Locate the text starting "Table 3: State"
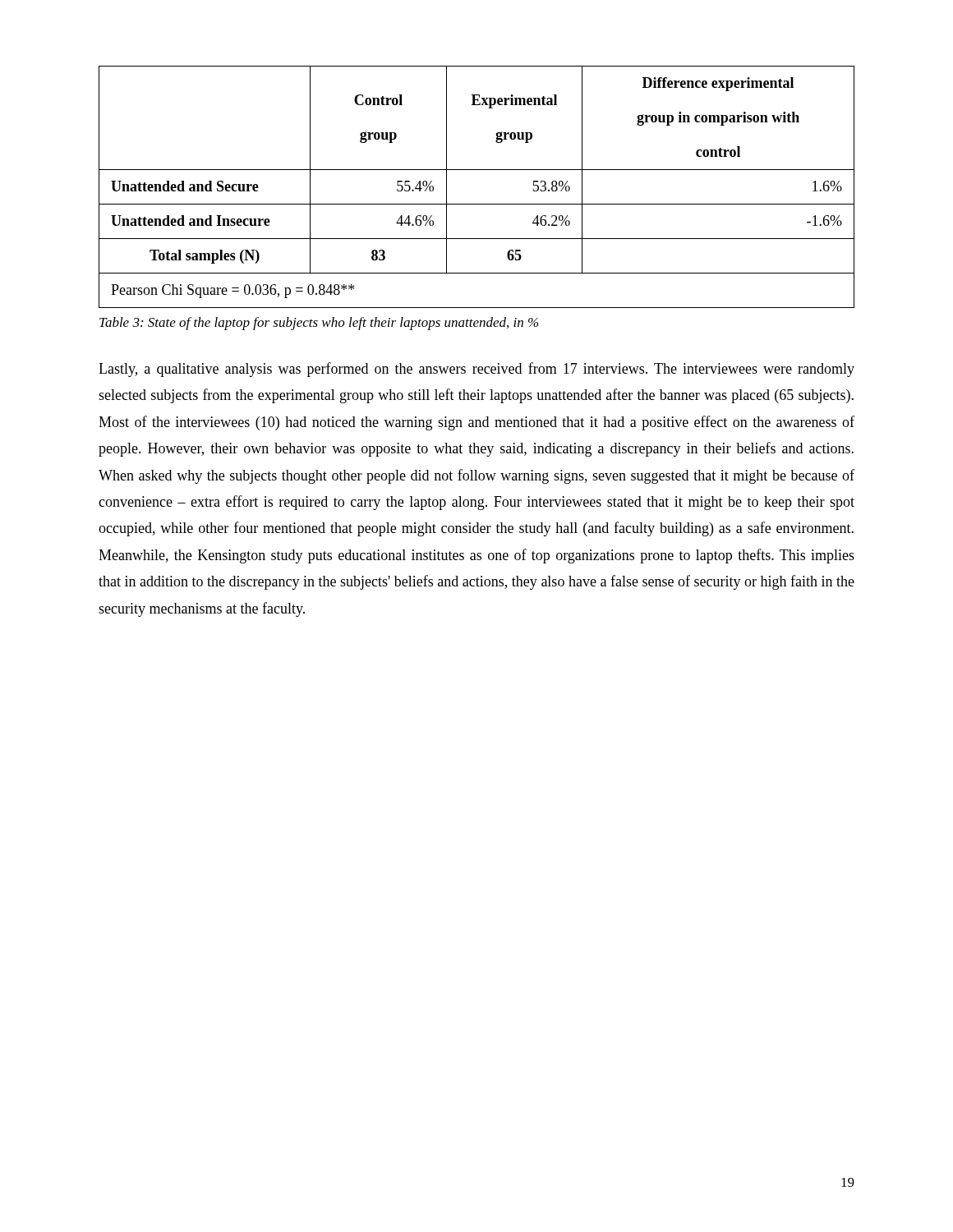 coord(319,322)
